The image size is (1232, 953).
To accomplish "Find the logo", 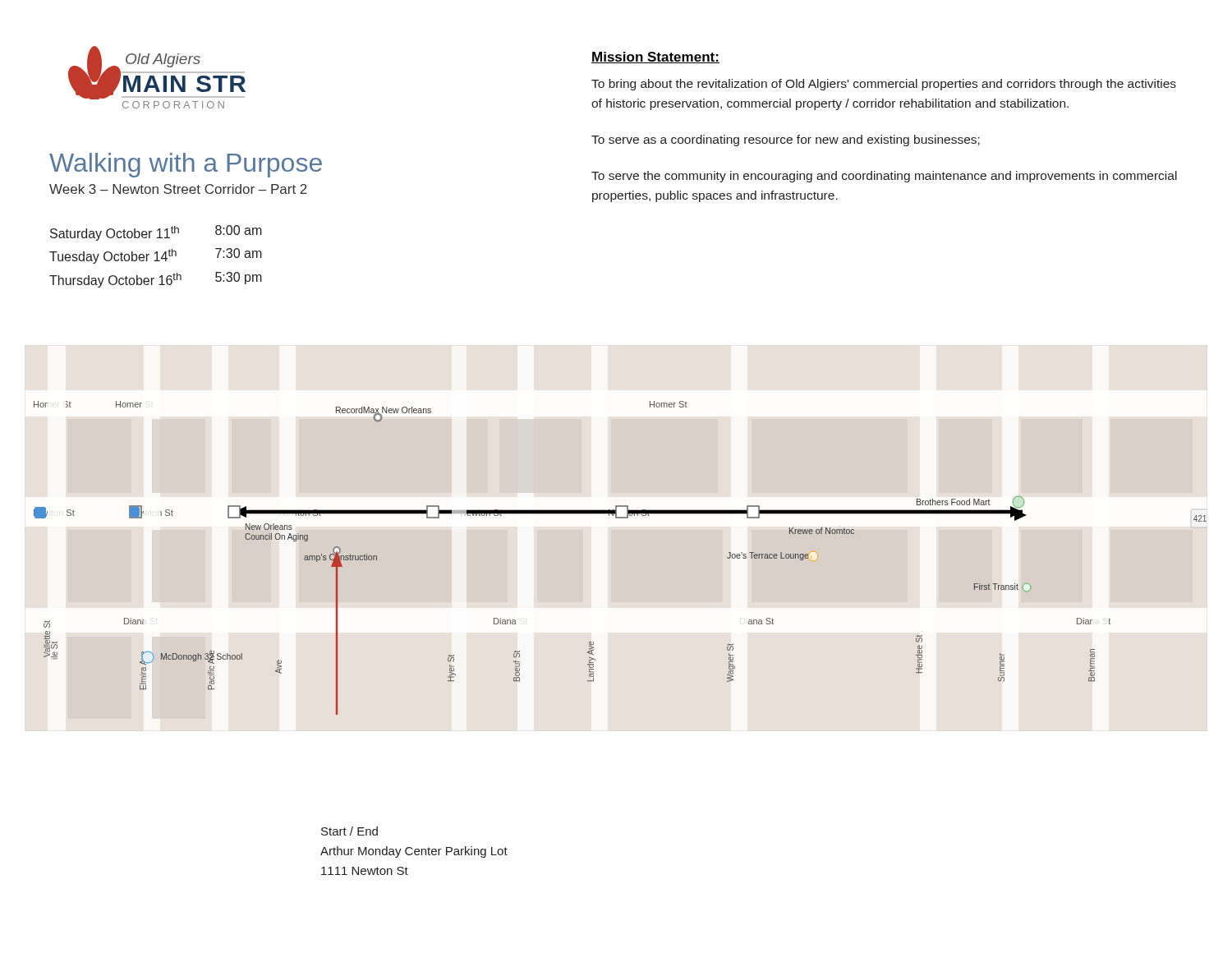I will [x=279, y=162].
